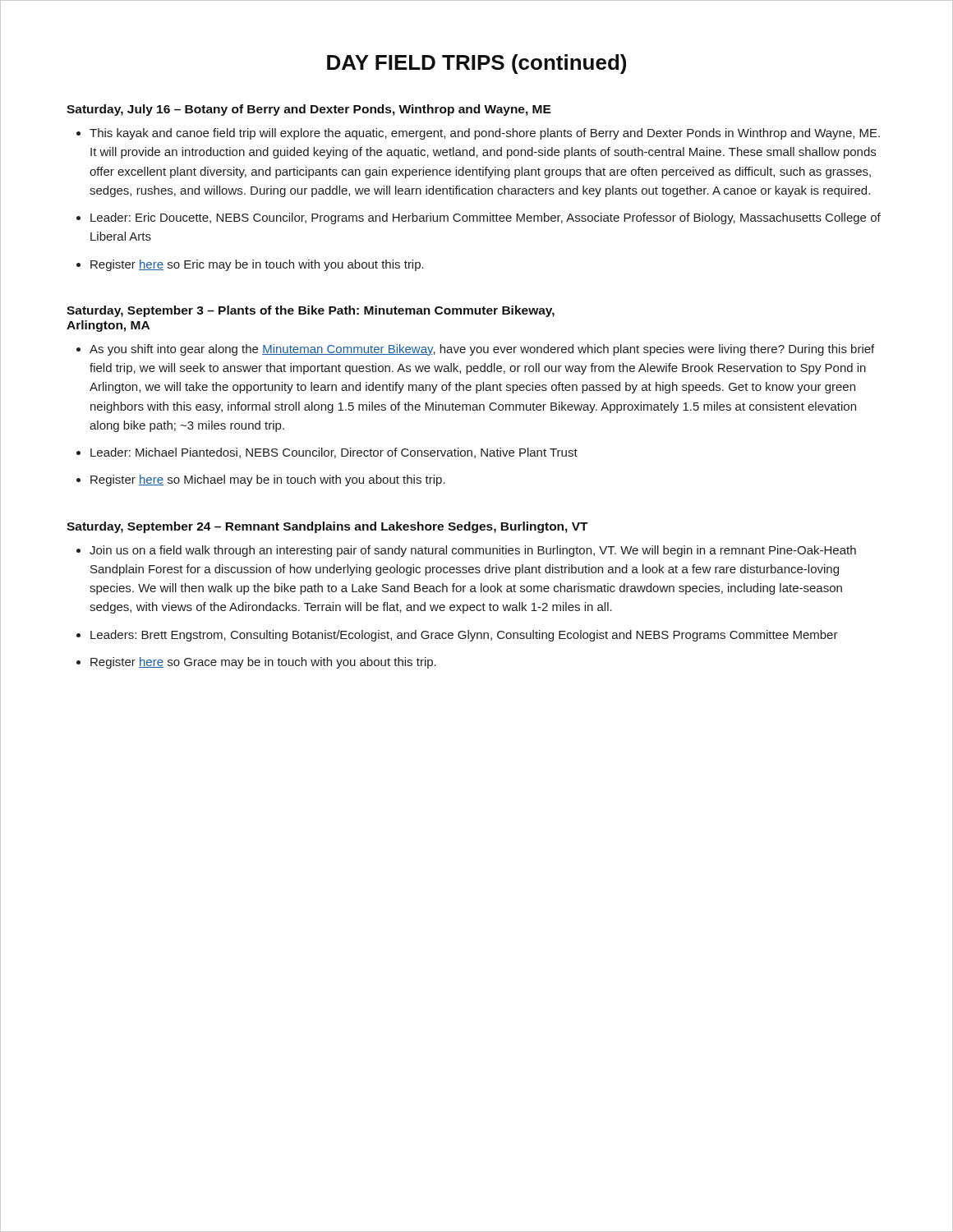Screen dimensions: 1232x953
Task: Point to the region starting "Register here so Grace may be"
Action: click(263, 661)
